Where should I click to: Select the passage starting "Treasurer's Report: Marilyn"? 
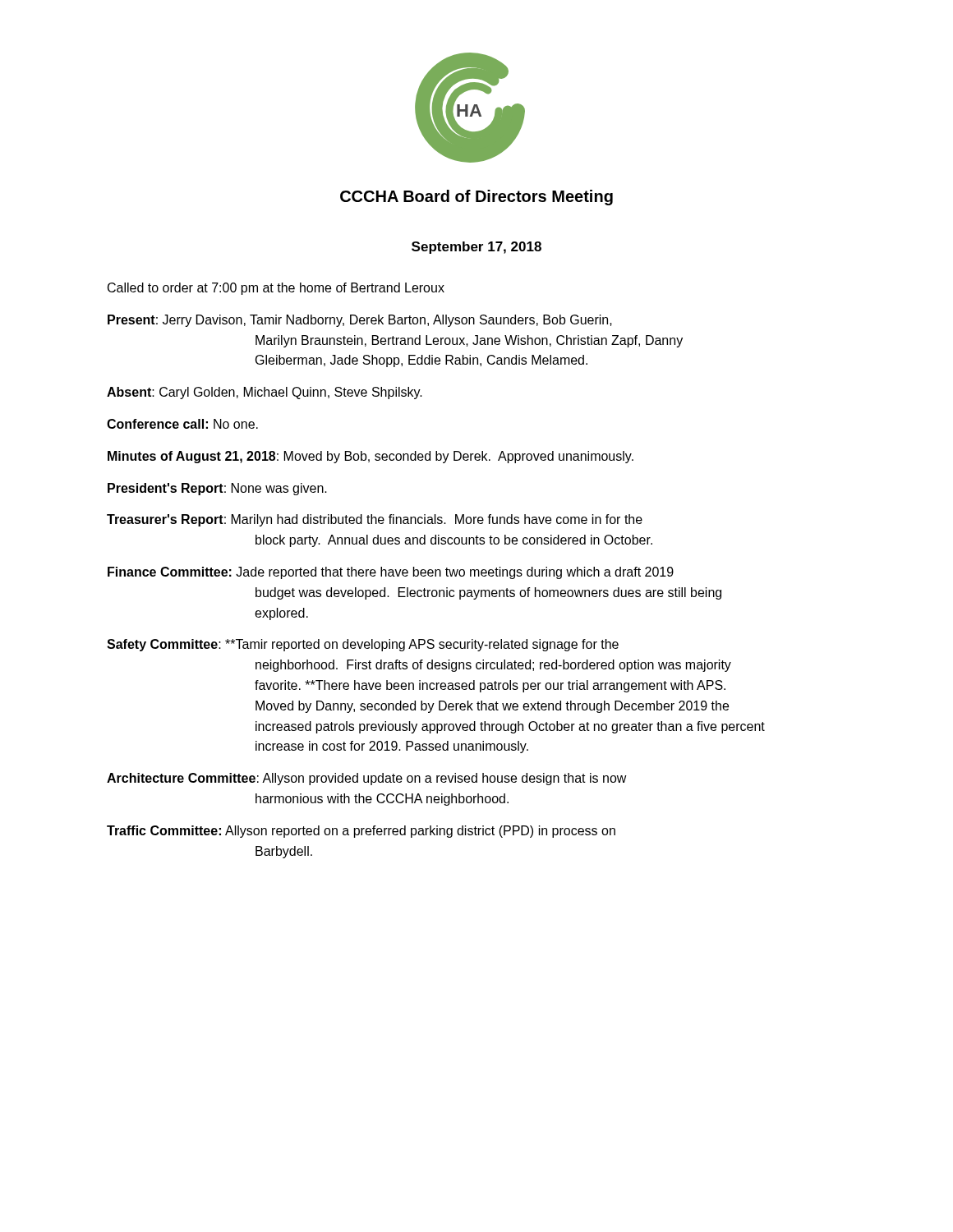[476, 532]
